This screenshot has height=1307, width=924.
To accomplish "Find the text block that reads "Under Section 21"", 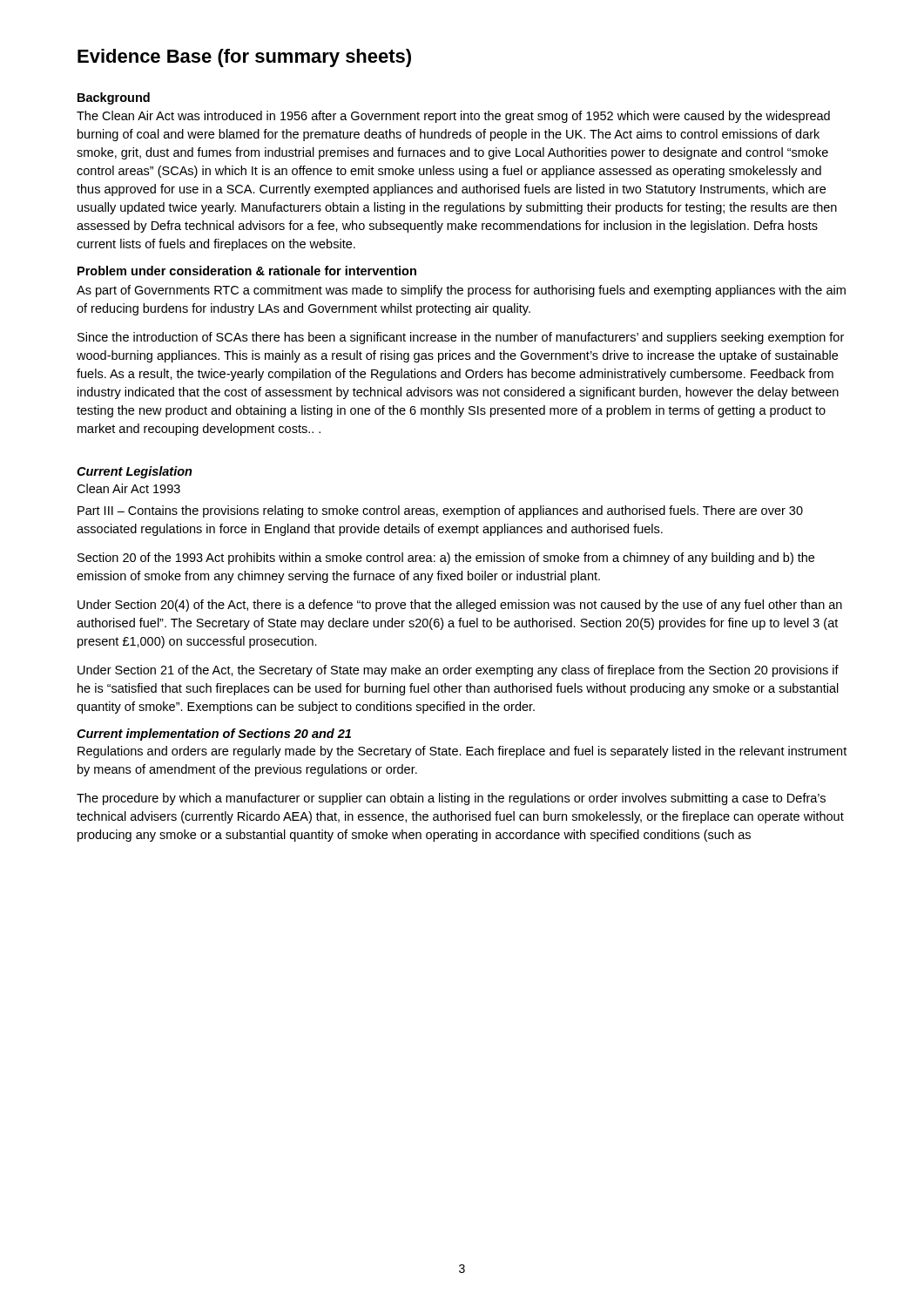I will (x=462, y=689).
